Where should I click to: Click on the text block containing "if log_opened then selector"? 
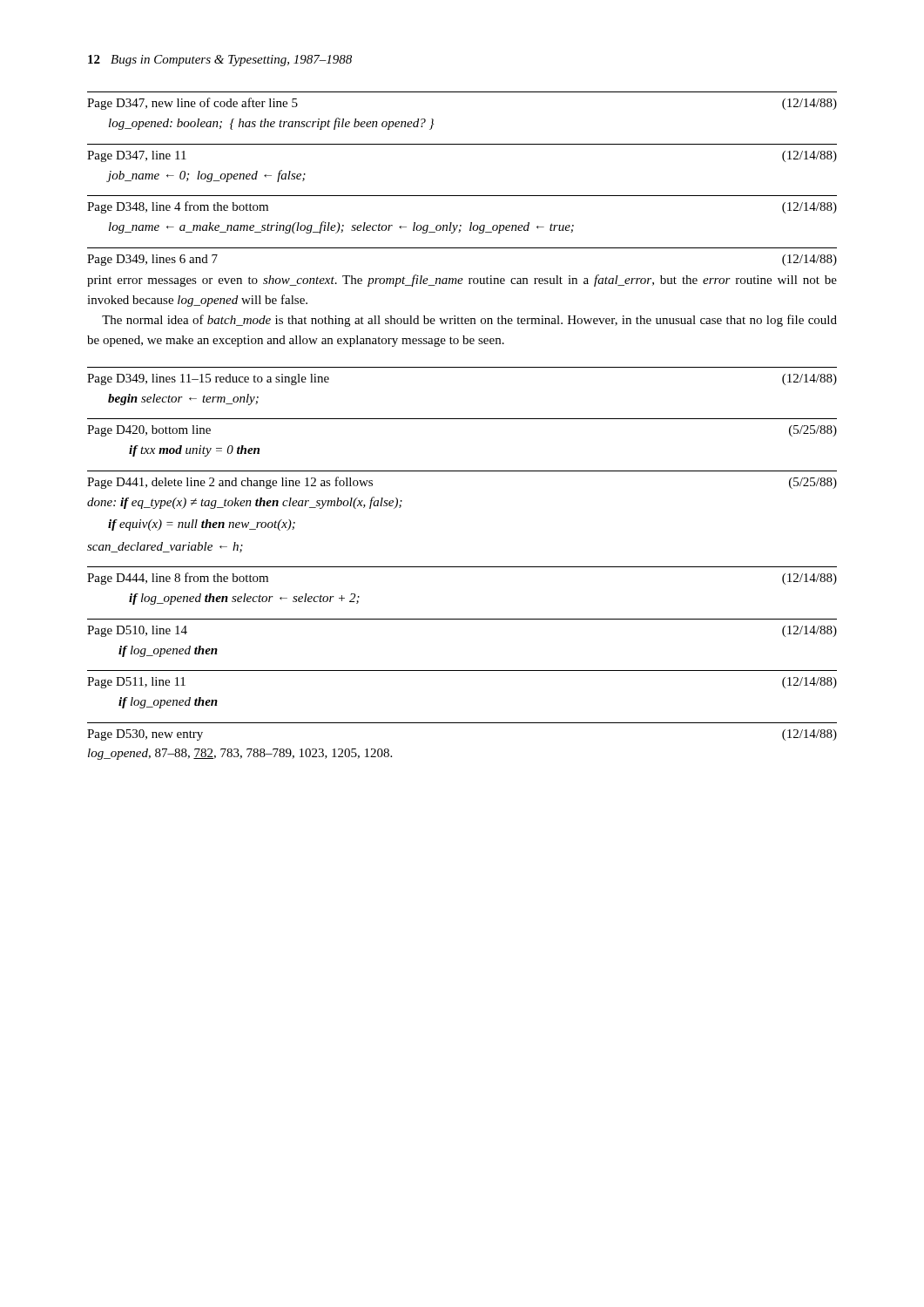[x=244, y=598]
